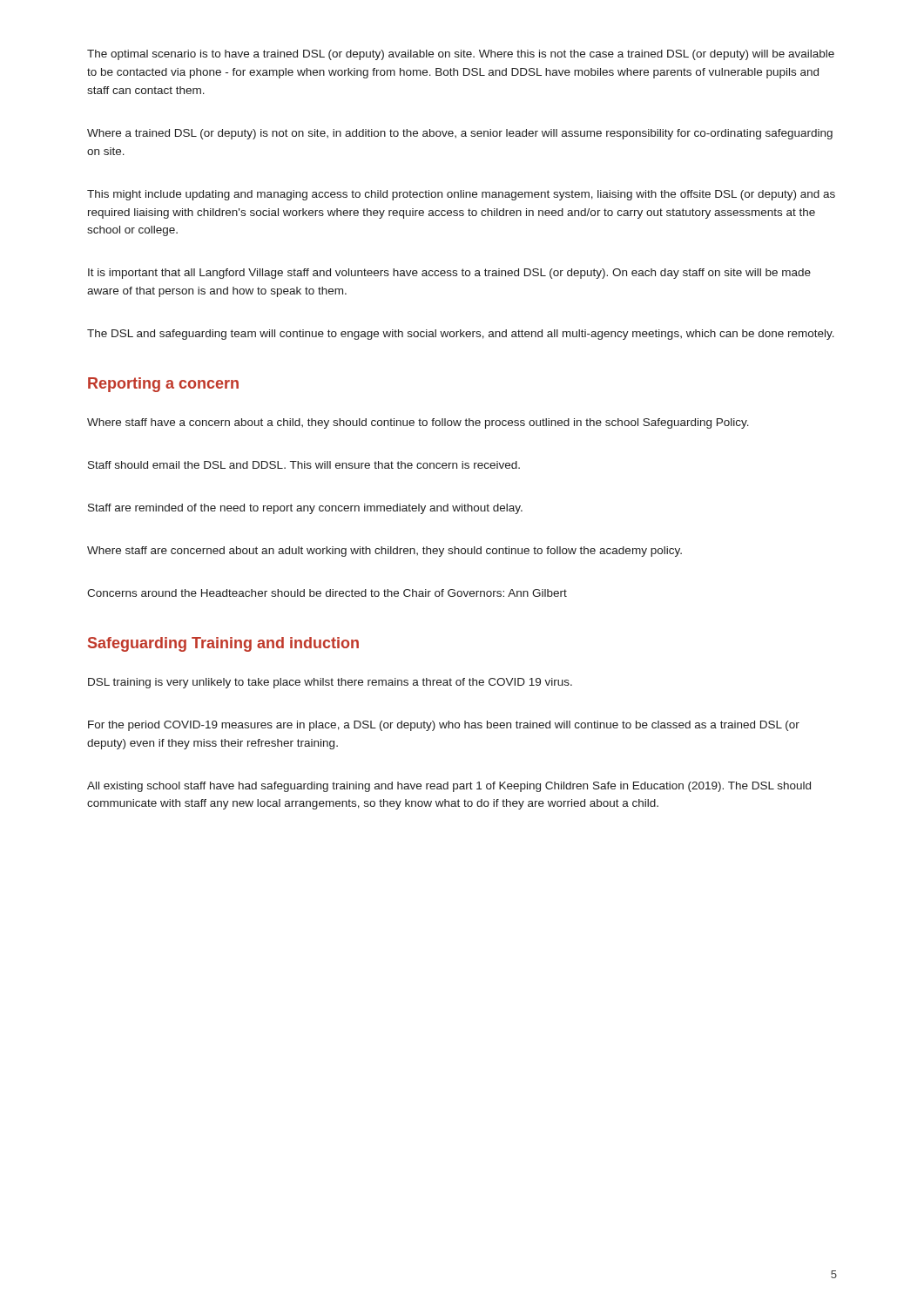Find the region starting "Staff should email the DSL and DDSL."
Screen dimensions: 1307x924
[x=304, y=465]
